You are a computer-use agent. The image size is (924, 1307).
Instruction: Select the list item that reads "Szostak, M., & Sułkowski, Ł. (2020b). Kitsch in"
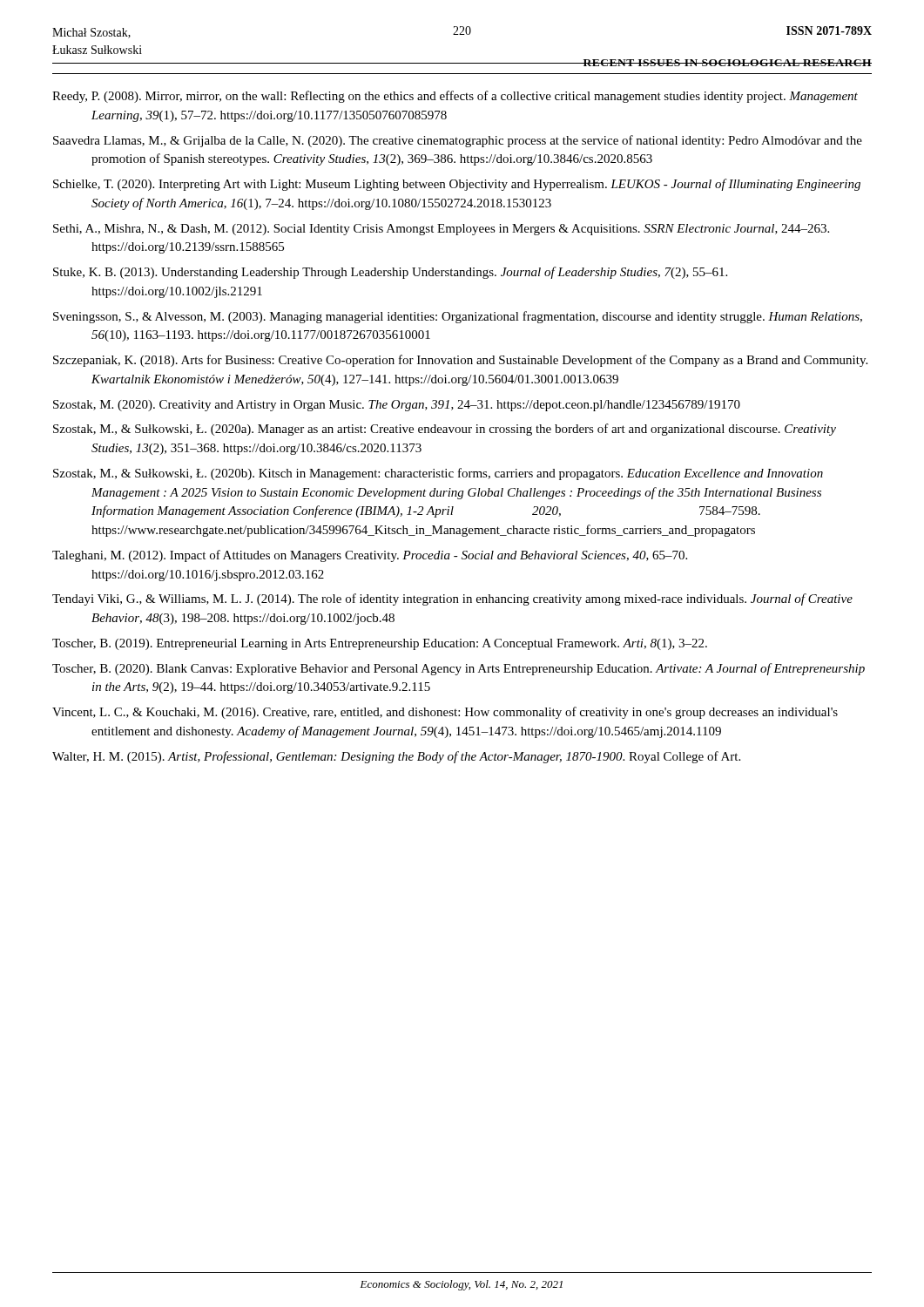[438, 501]
